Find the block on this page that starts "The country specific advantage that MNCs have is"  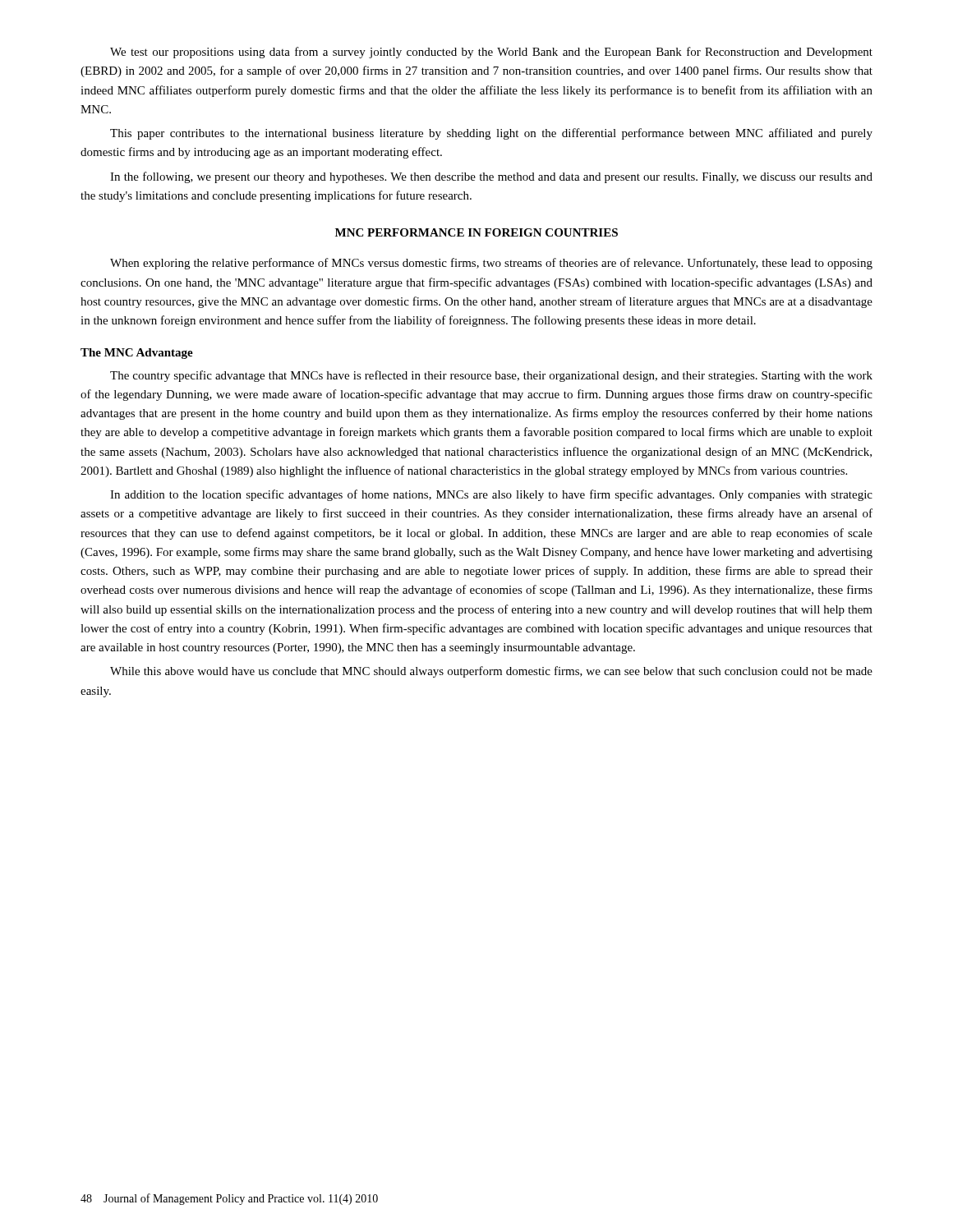coord(476,423)
